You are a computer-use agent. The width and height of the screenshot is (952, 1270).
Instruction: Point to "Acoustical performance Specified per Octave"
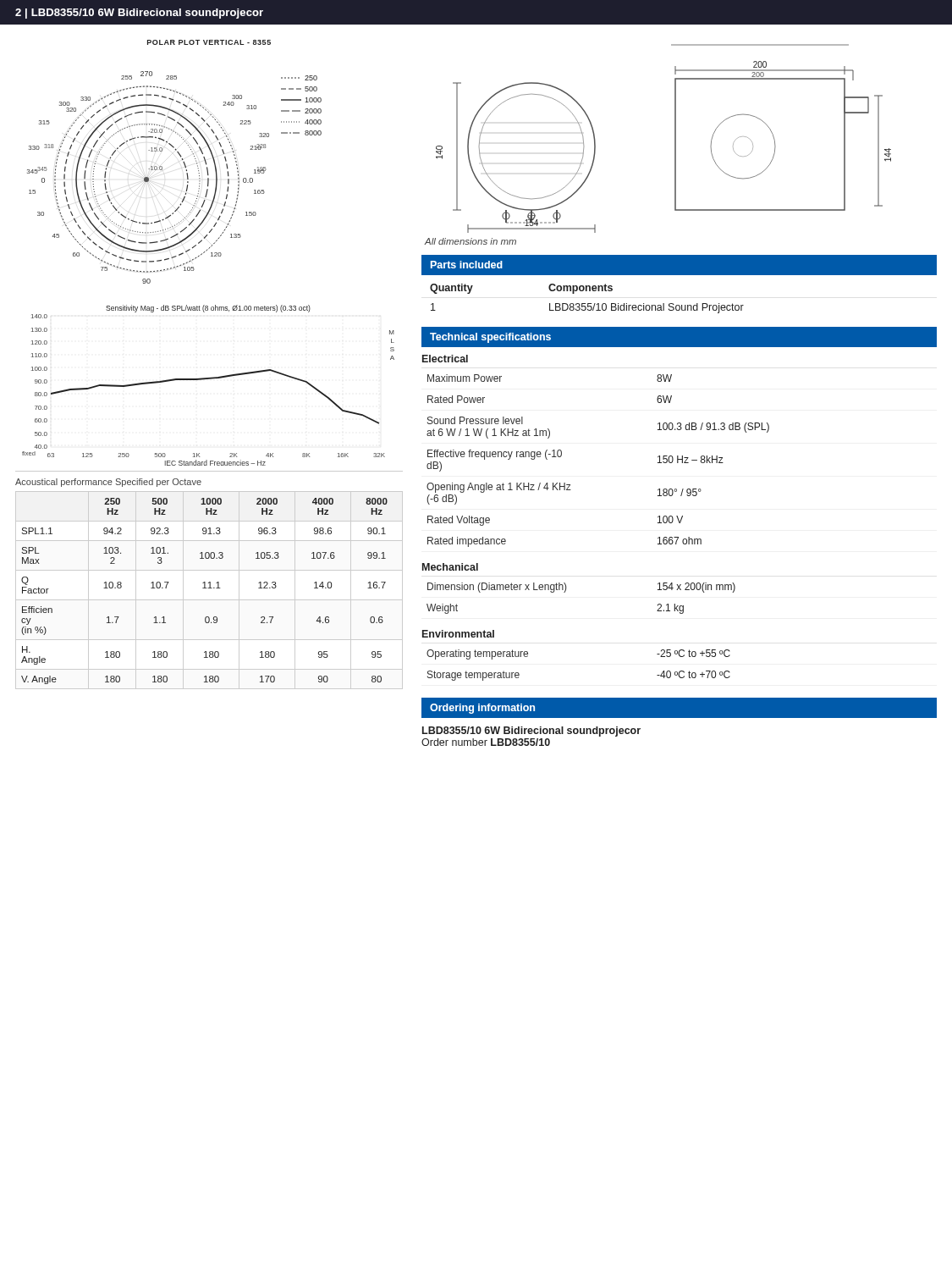pyautogui.click(x=108, y=482)
